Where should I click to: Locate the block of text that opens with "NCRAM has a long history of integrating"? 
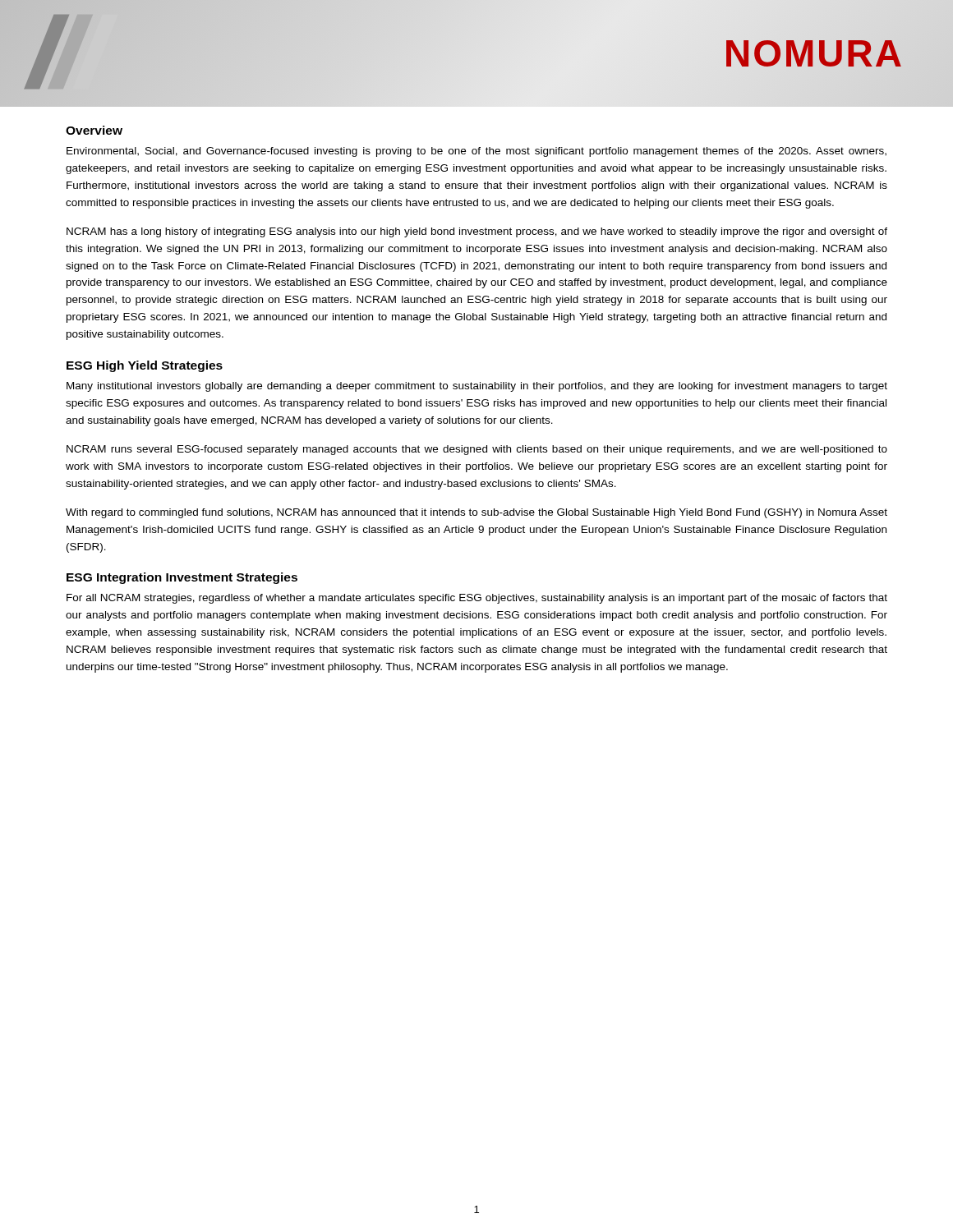pyautogui.click(x=476, y=282)
